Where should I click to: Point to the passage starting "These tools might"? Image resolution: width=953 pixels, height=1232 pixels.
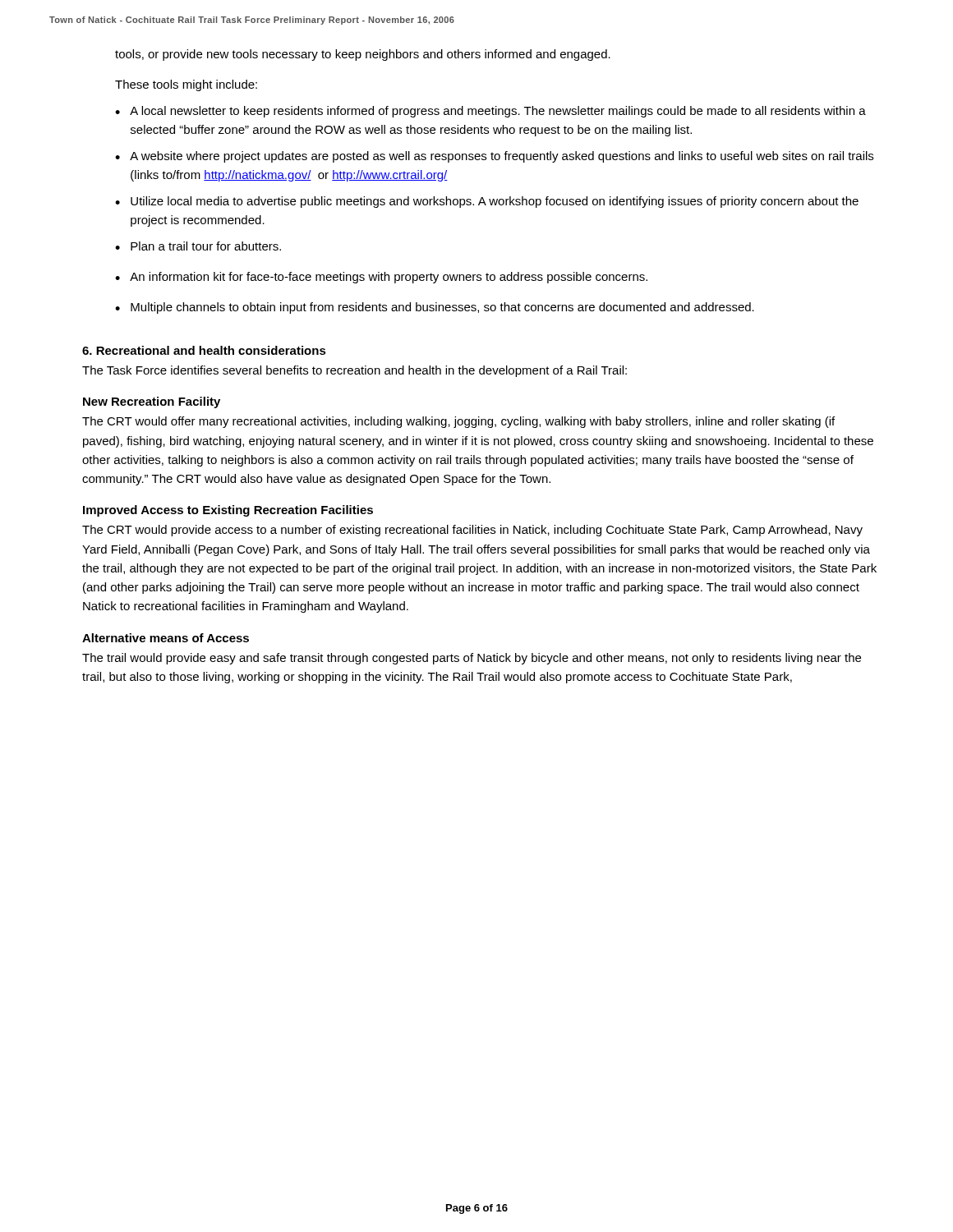coord(187,84)
